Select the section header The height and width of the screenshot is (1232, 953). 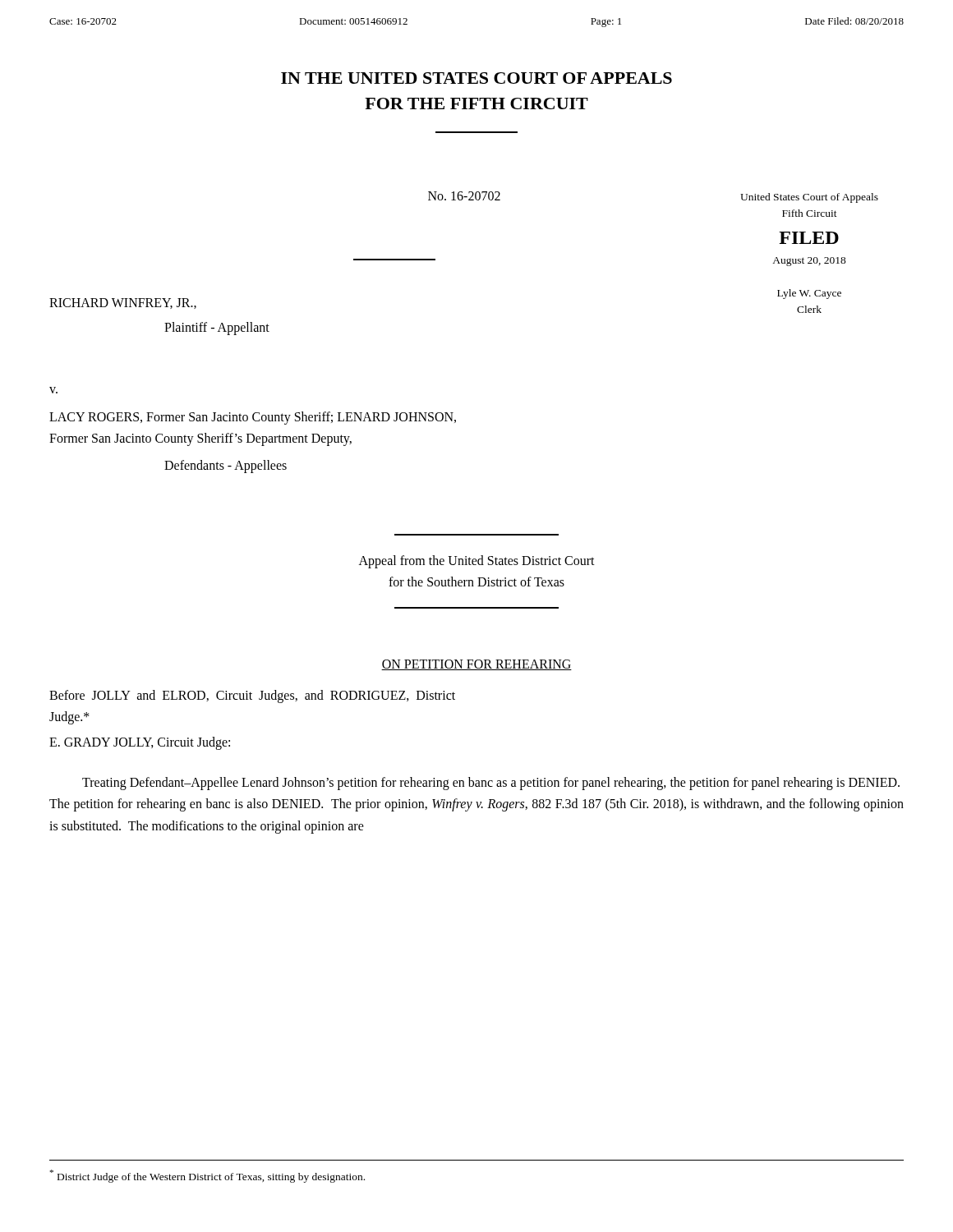point(476,664)
